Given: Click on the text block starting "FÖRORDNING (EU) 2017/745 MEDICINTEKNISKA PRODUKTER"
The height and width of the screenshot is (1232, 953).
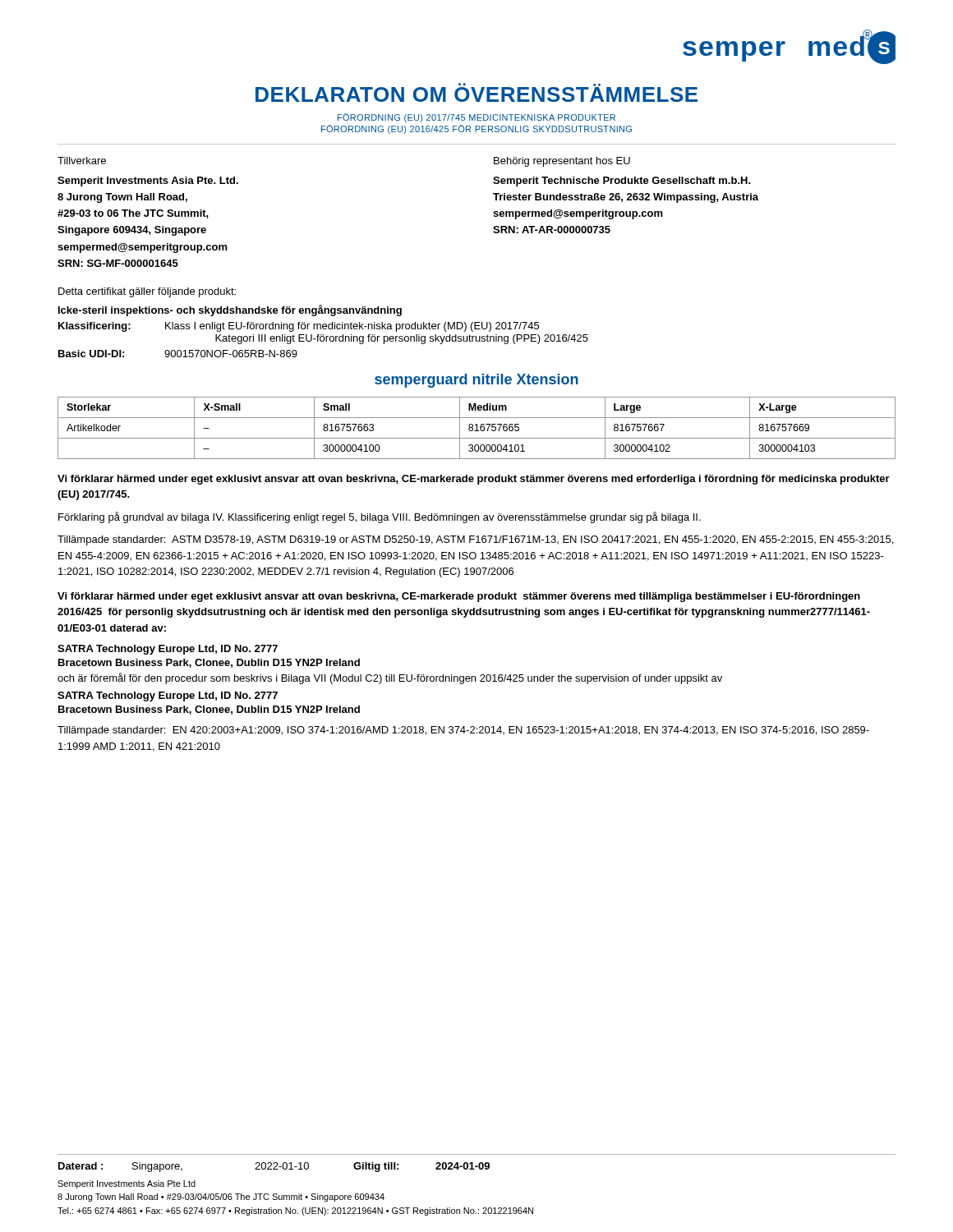Looking at the screenshot, I should pyautogui.click(x=476, y=117).
